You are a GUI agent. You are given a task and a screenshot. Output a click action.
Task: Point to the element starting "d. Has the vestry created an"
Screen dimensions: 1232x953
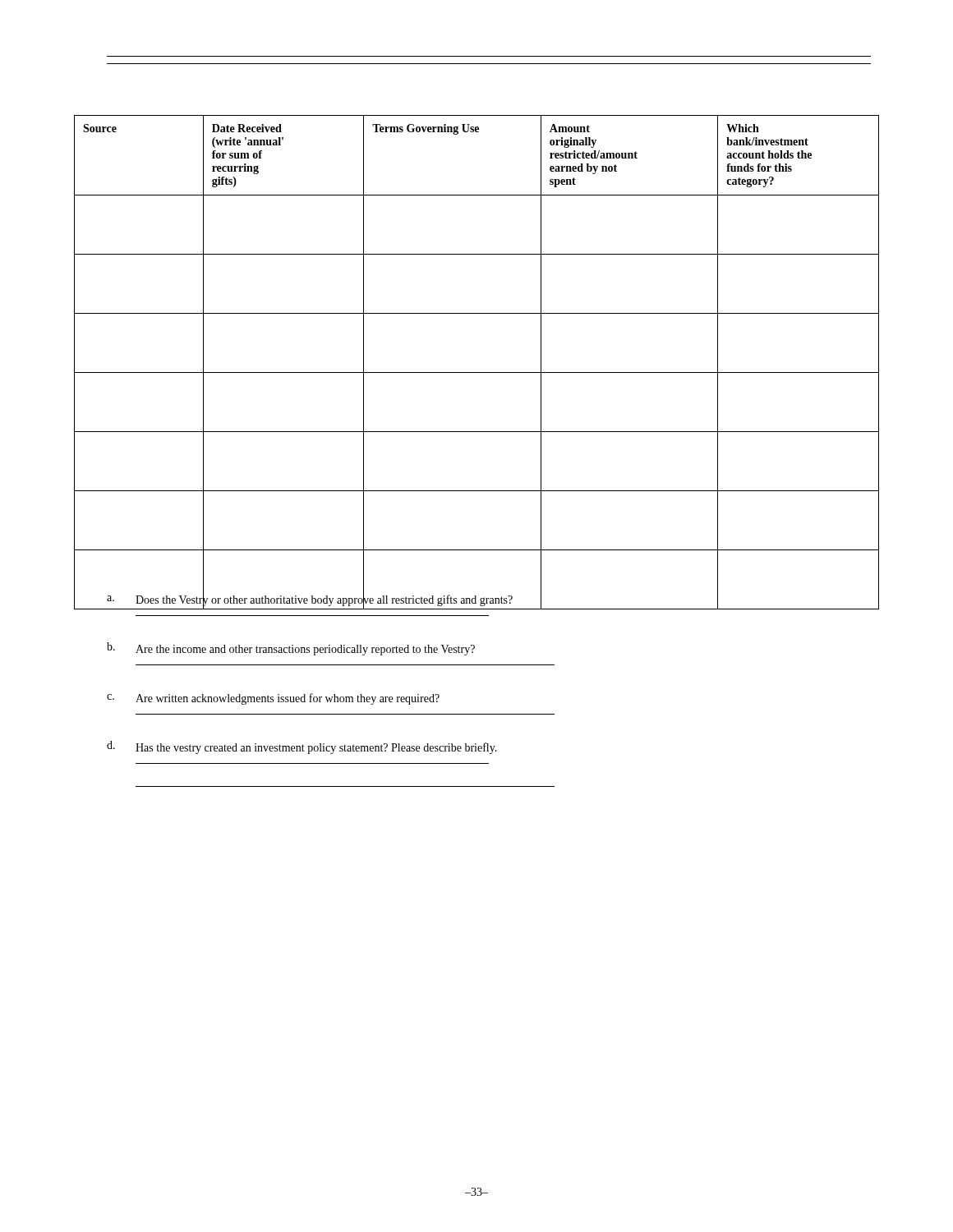pos(489,763)
